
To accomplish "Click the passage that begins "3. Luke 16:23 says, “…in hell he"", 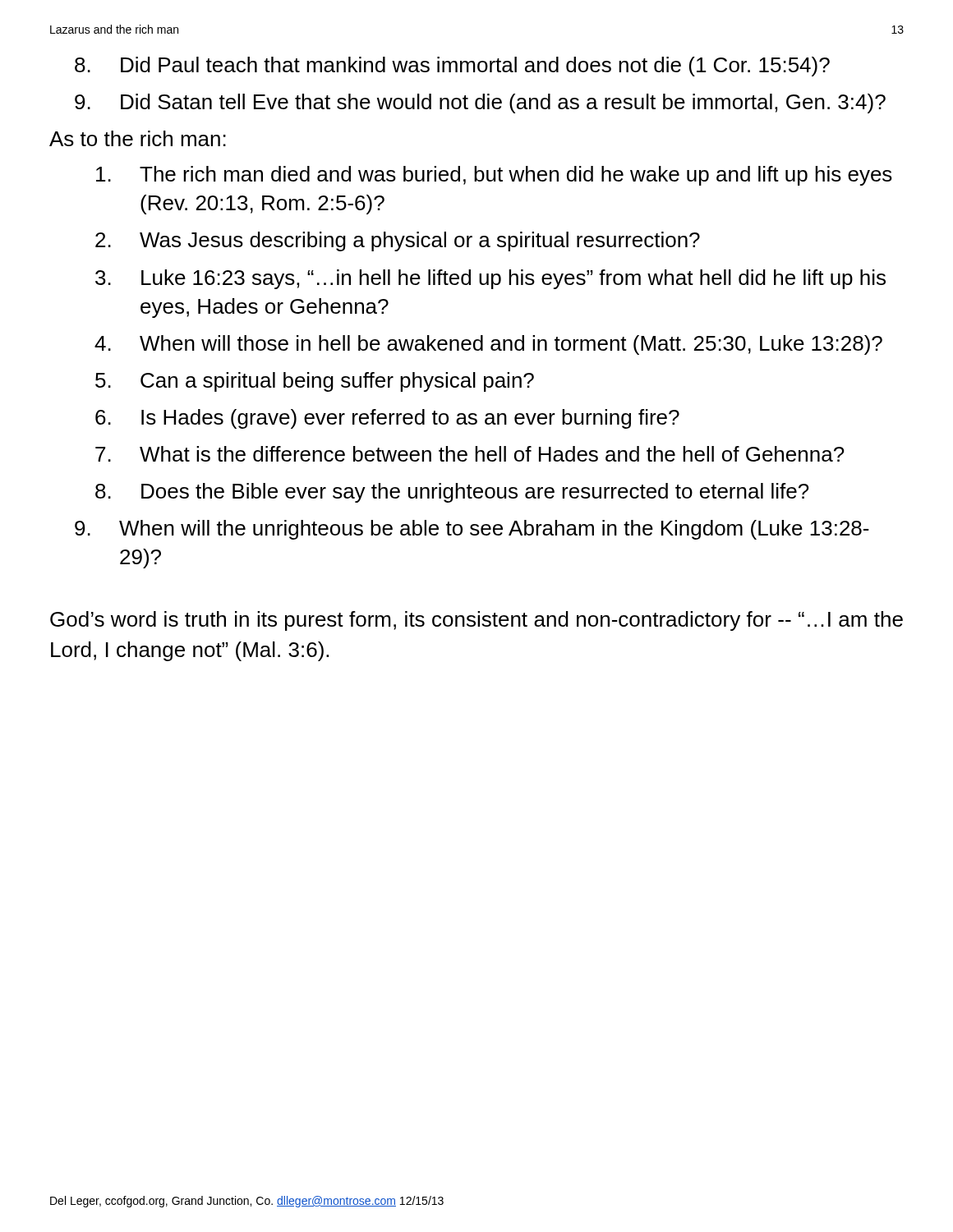I will pos(476,292).
